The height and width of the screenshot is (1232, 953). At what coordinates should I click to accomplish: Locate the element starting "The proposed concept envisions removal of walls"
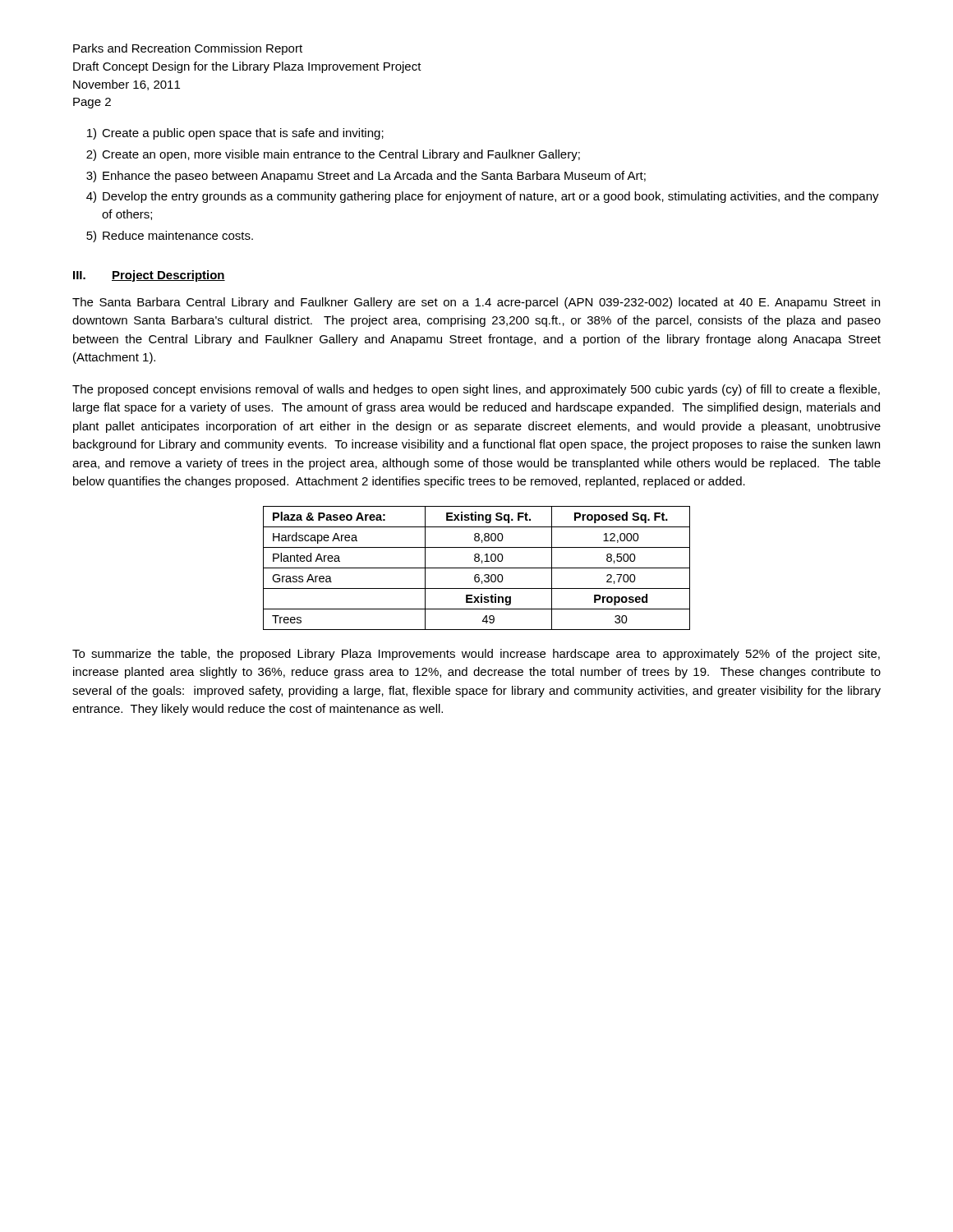pyautogui.click(x=476, y=435)
